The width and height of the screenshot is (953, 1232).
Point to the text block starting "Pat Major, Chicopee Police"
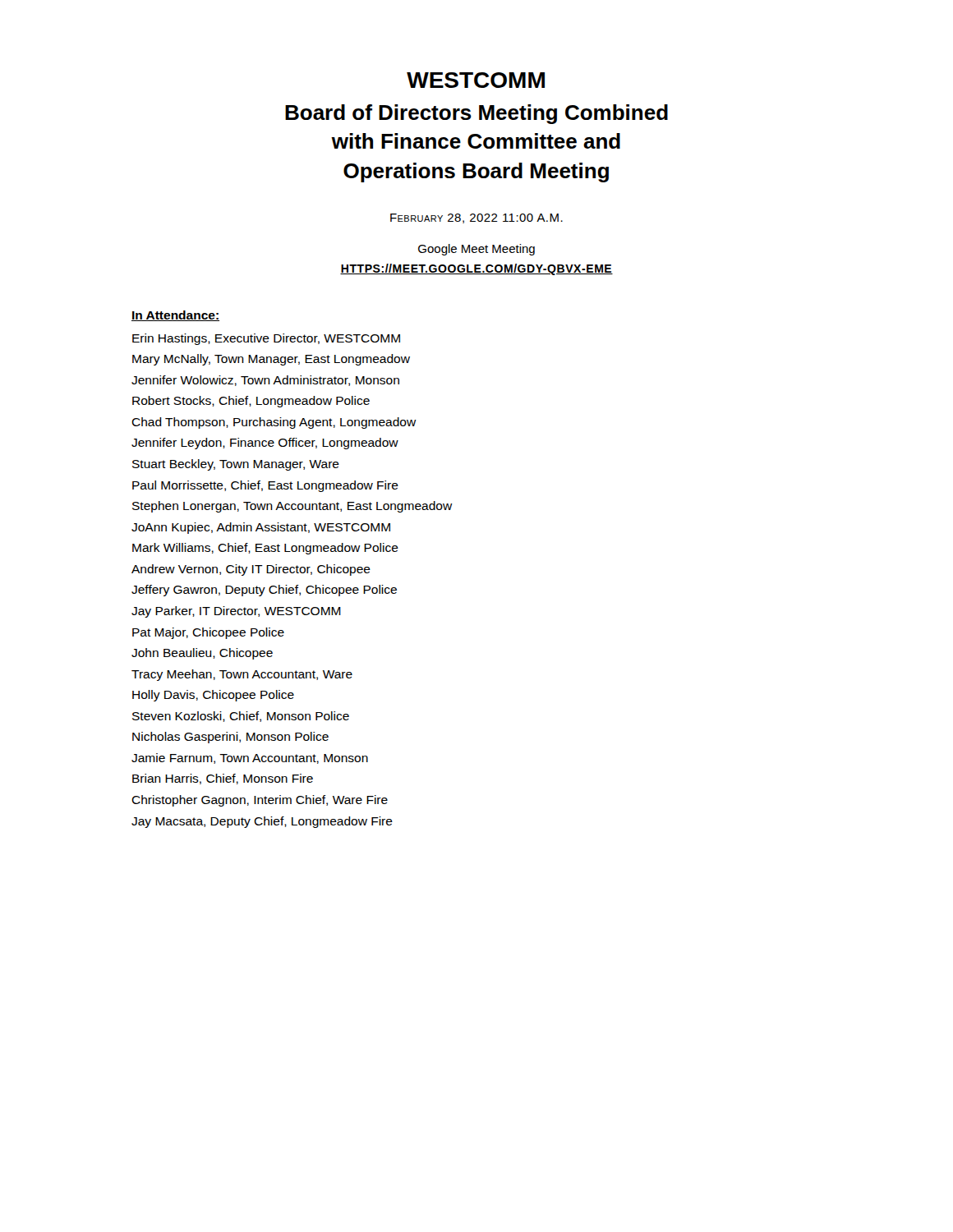[x=208, y=632]
